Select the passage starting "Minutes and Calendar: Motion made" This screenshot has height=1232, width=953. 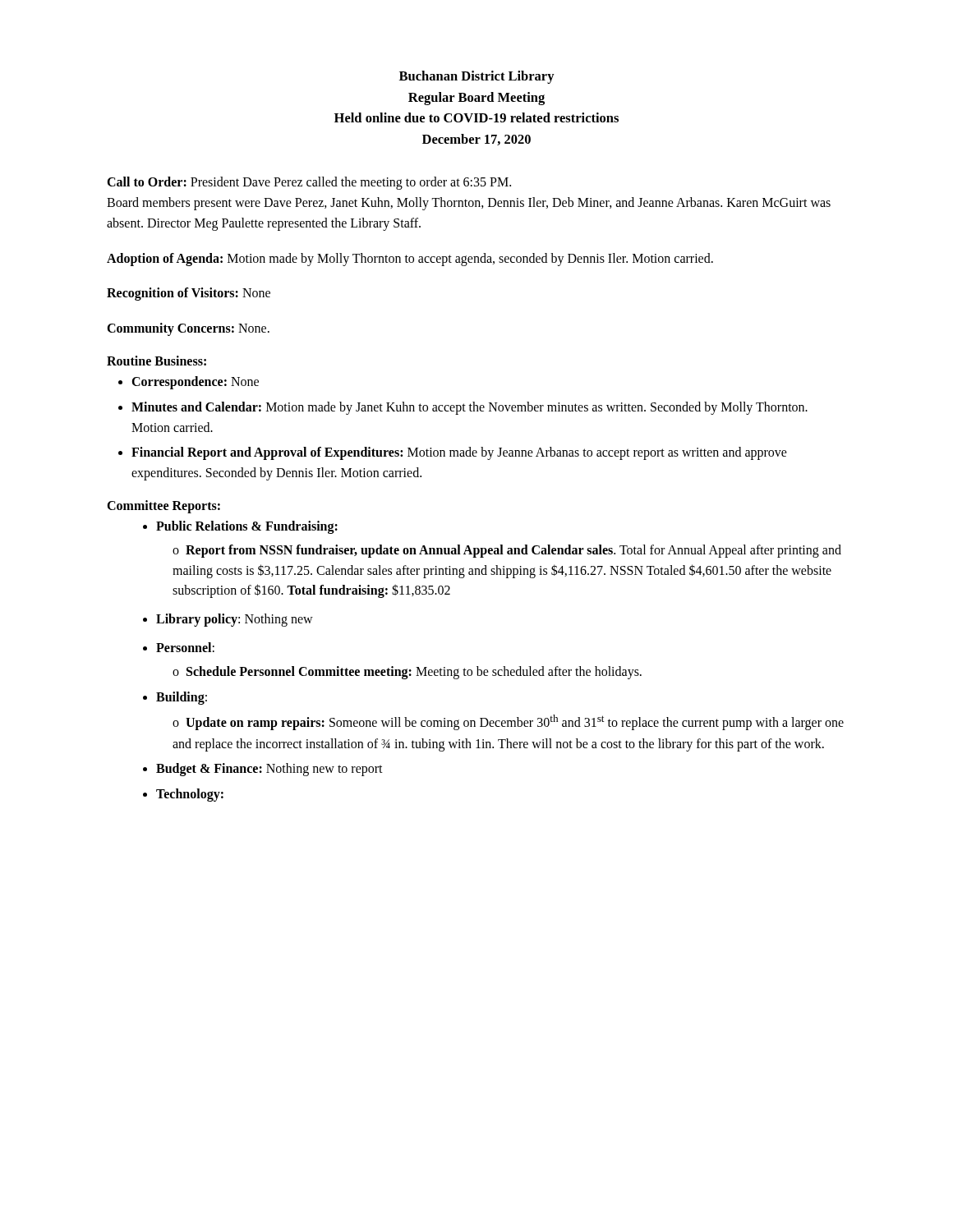pos(470,417)
